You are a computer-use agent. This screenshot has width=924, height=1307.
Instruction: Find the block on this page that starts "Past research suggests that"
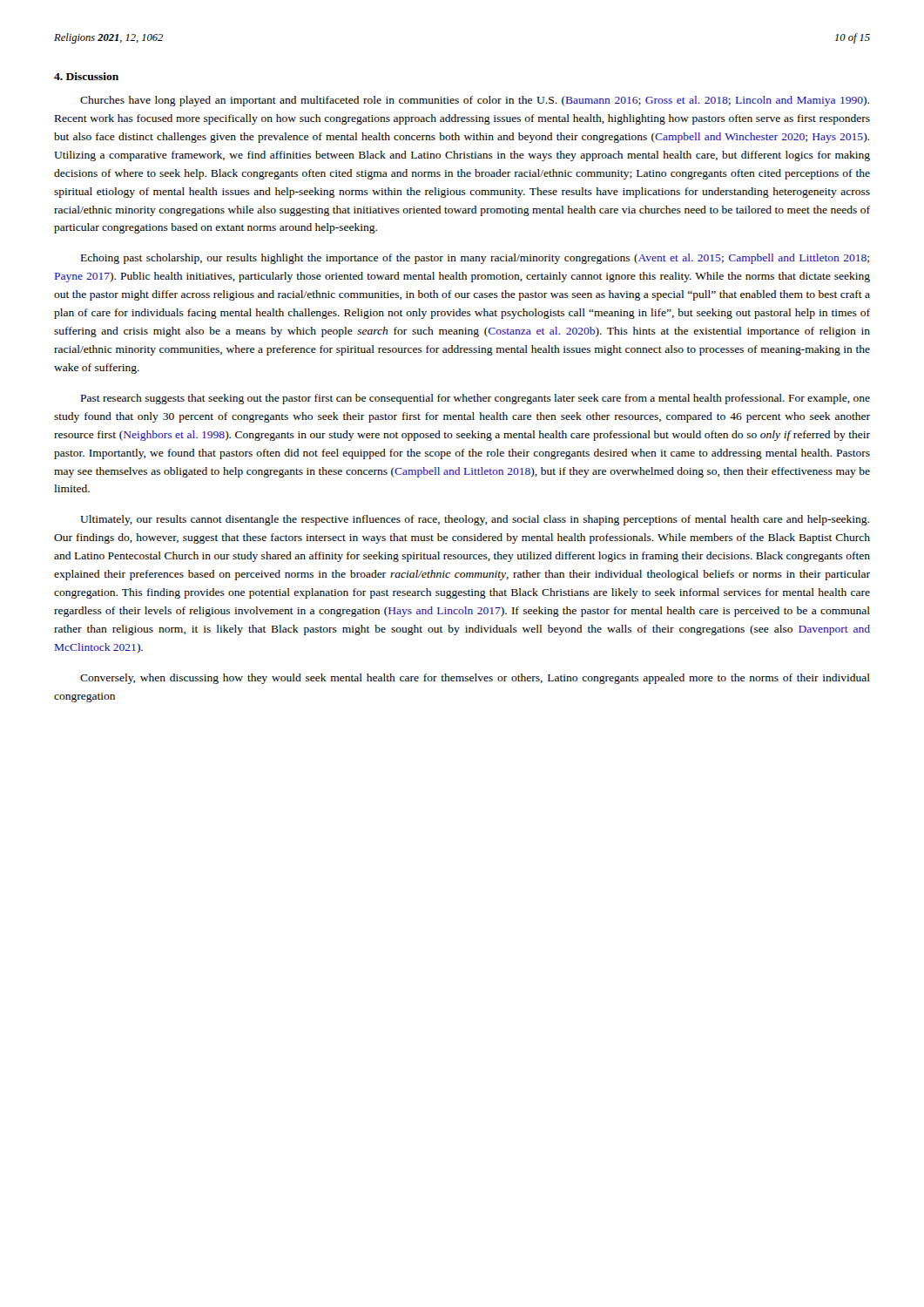(x=462, y=443)
